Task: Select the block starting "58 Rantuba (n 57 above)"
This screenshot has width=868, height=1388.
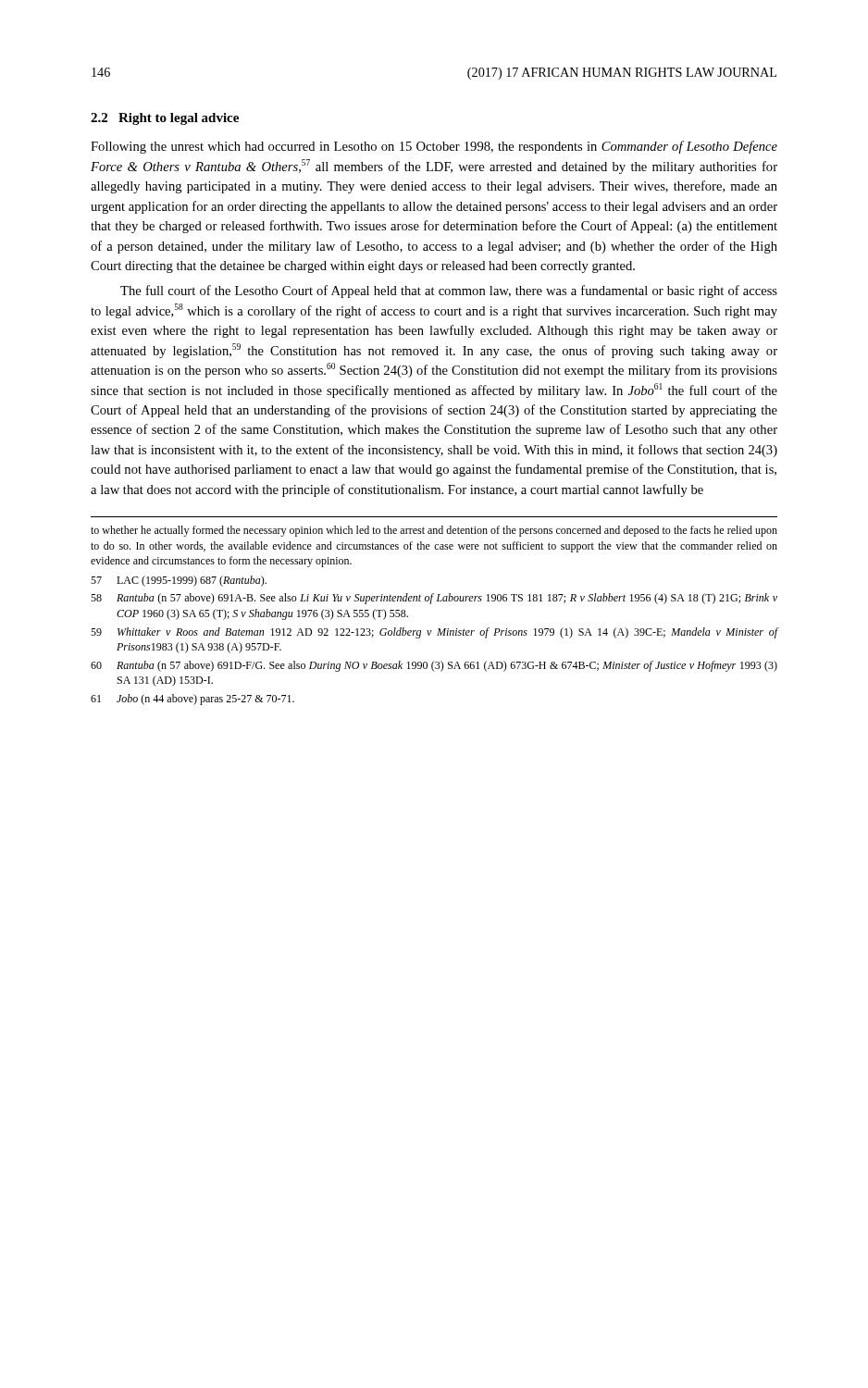Action: click(x=434, y=606)
